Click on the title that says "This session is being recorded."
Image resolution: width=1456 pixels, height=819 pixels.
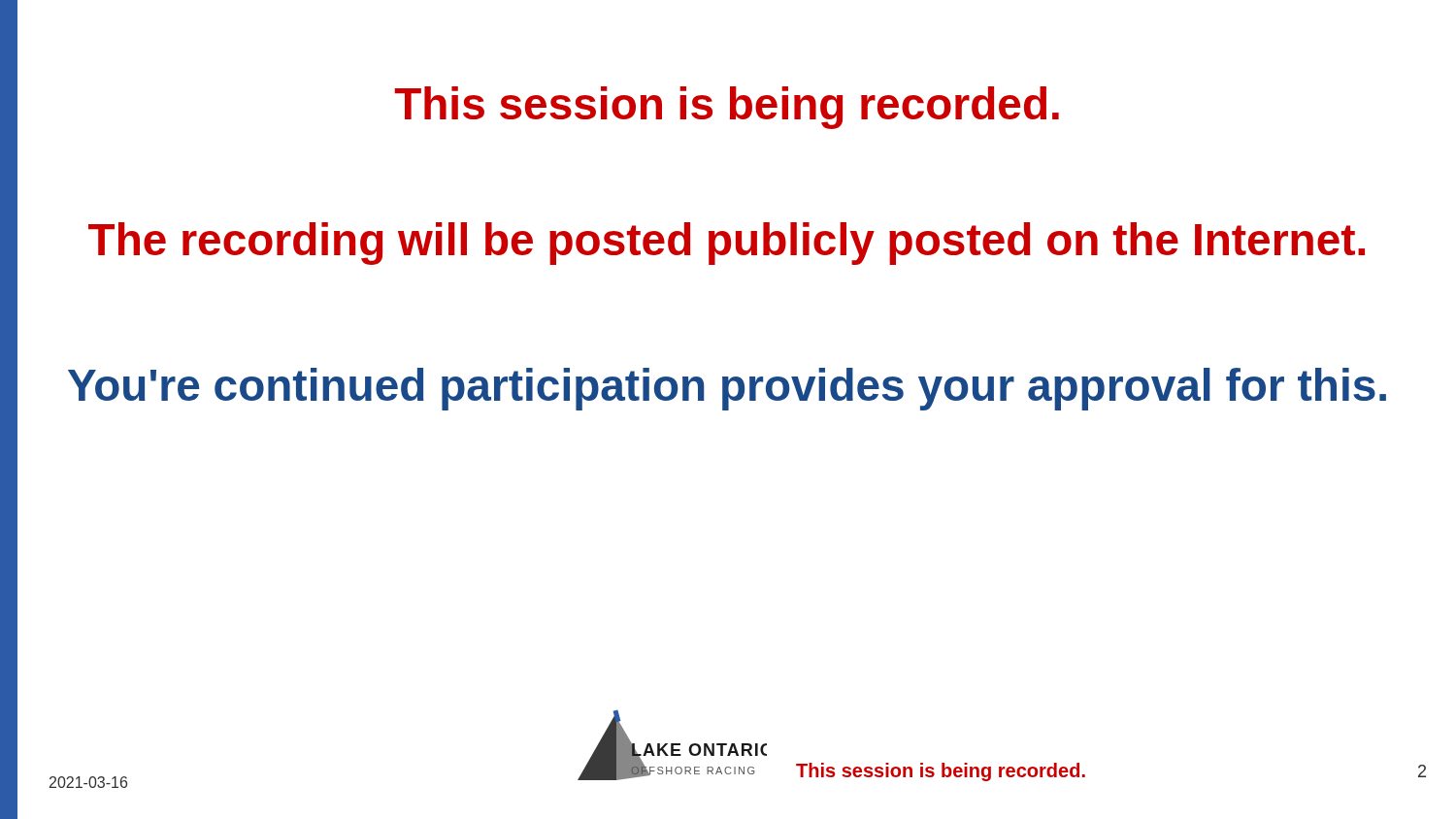[728, 104]
